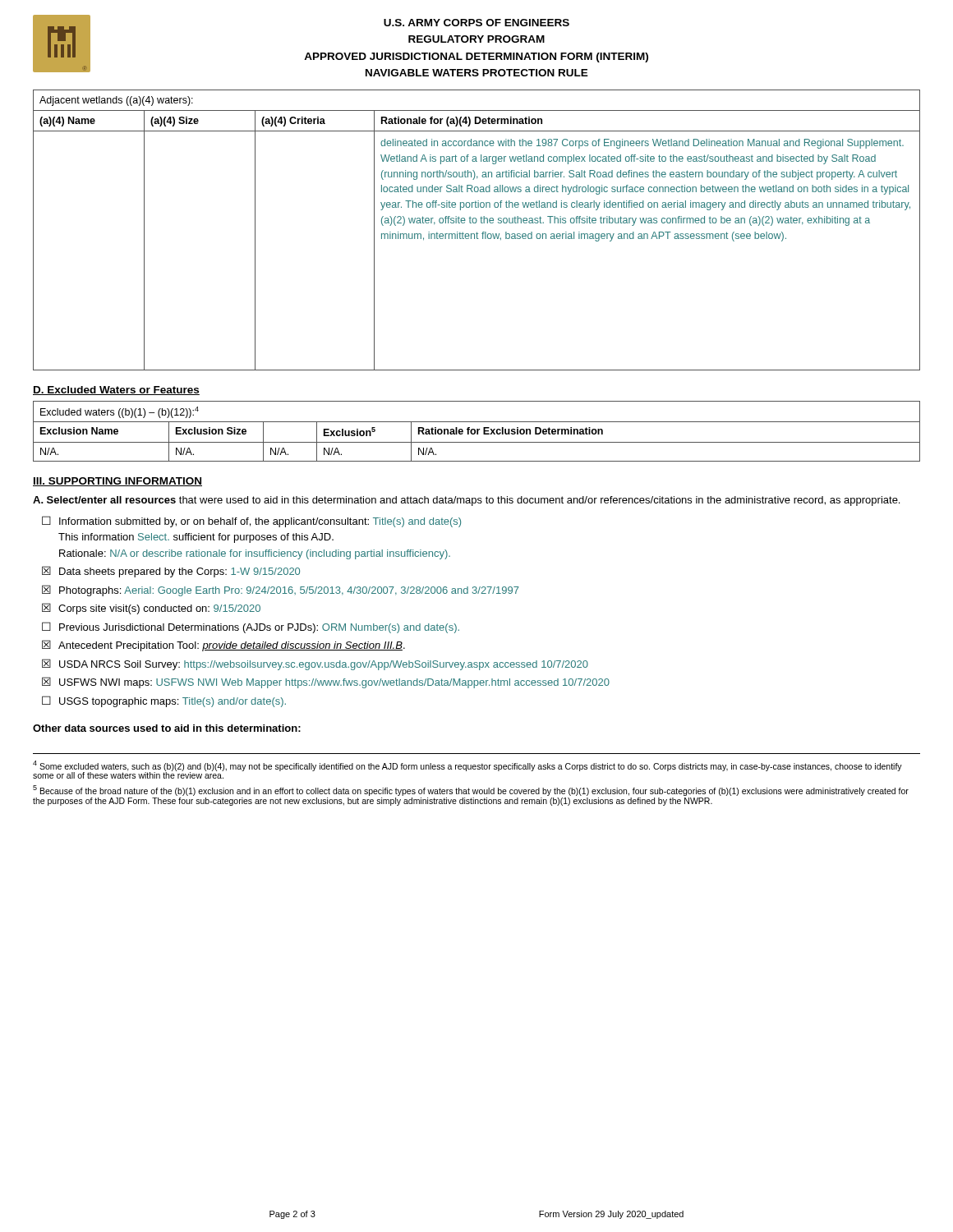The image size is (953, 1232).
Task: Where does it say "☒ Corps site visit(s) conducted on: 9/15/2020"?
Action: [151, 609]
